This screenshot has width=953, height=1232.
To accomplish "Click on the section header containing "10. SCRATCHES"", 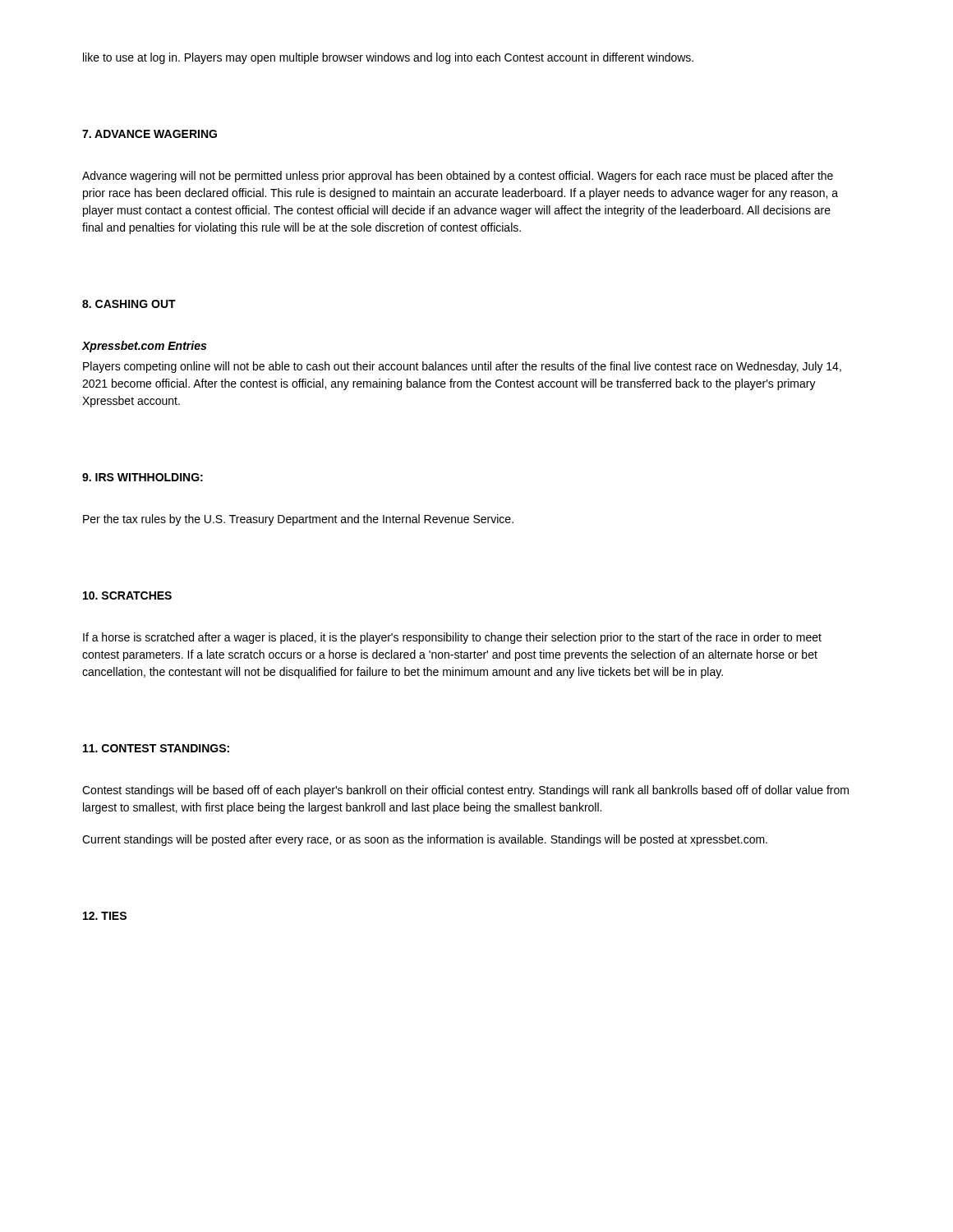I will (127, 595).
